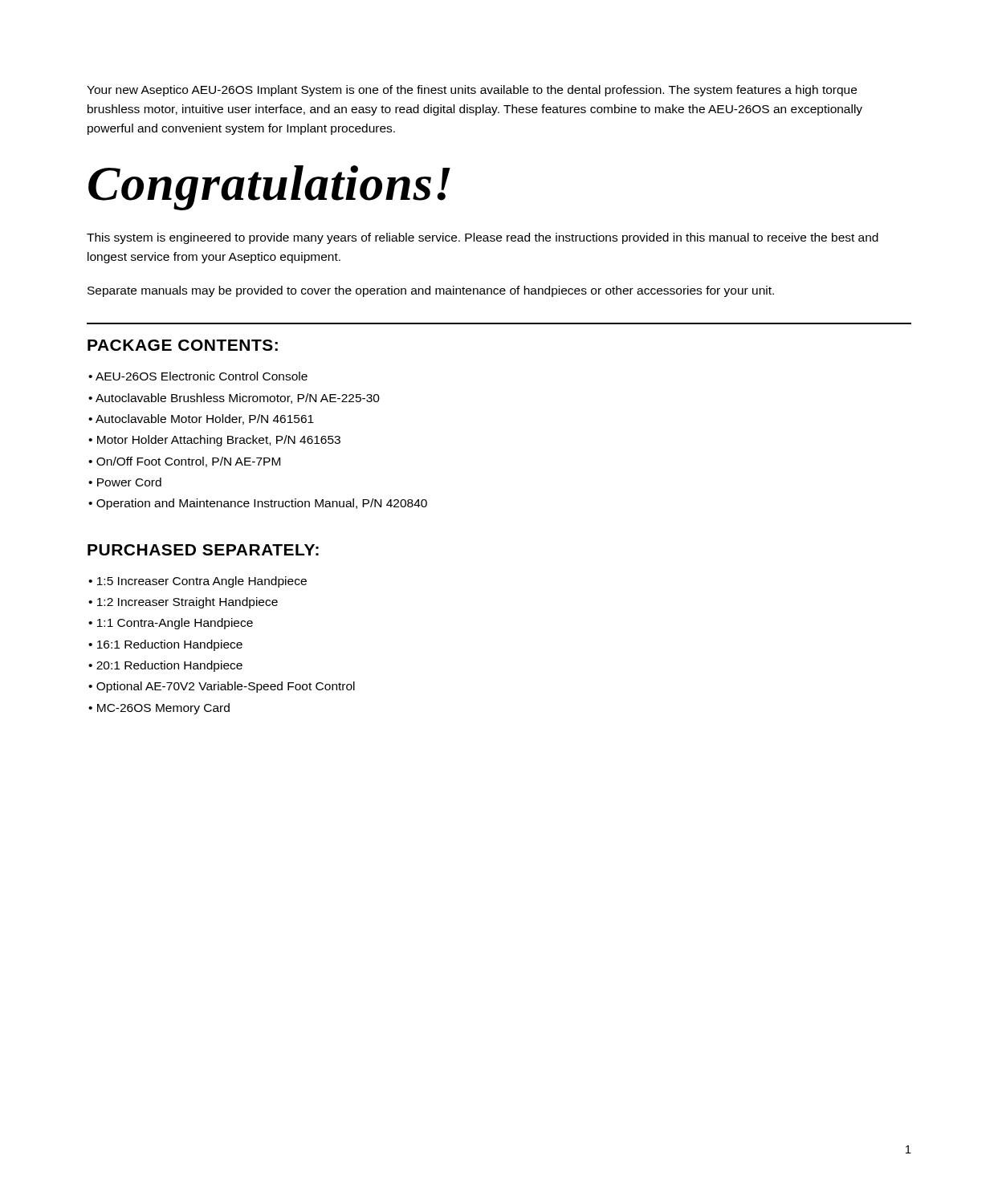Locate the region starting "MC-26OS Memory Card"
Screen dimensions: 1204x998
[x=163, y=707]
